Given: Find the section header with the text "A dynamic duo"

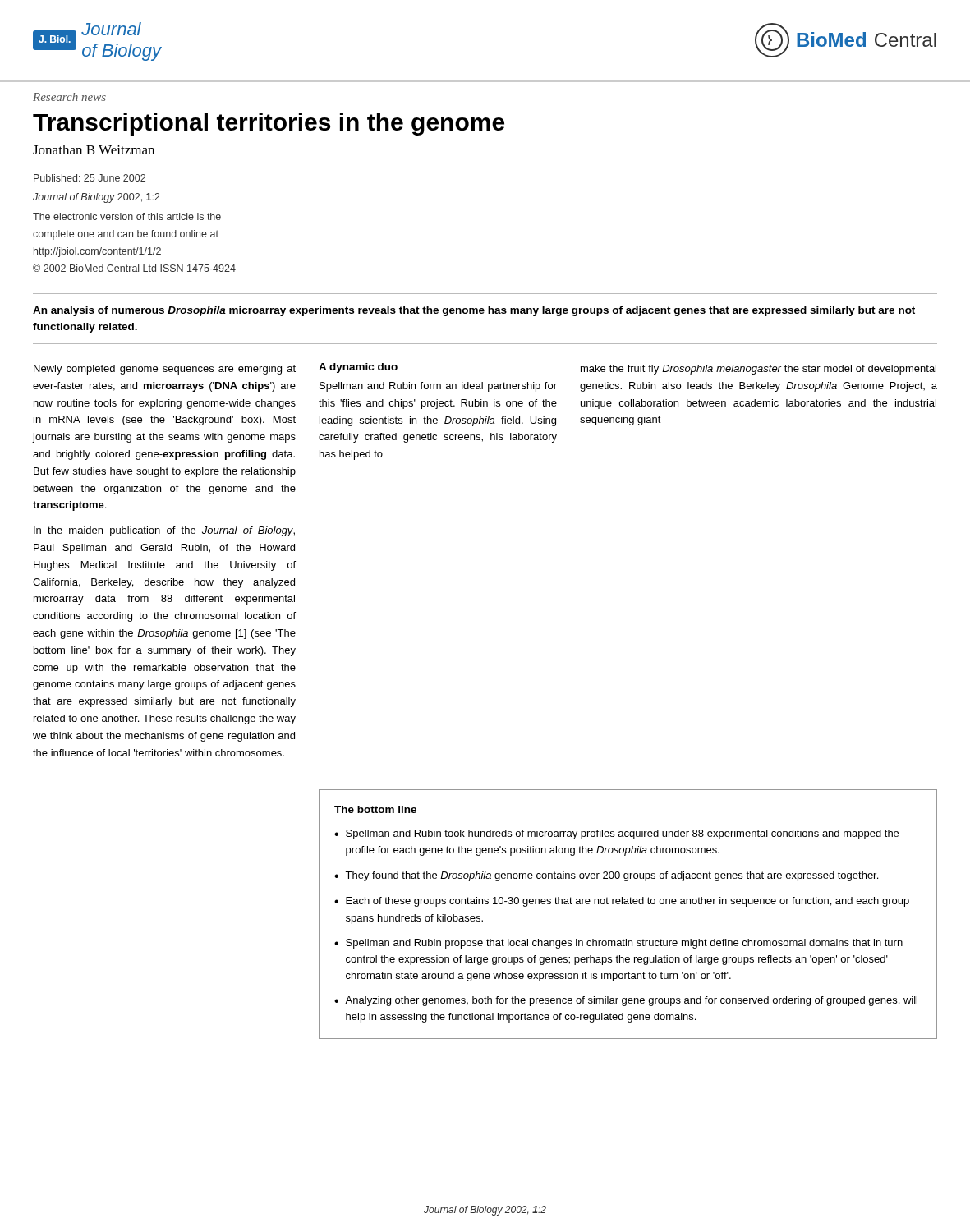Looking at the screenshot, I should click(x=358, y=367).
